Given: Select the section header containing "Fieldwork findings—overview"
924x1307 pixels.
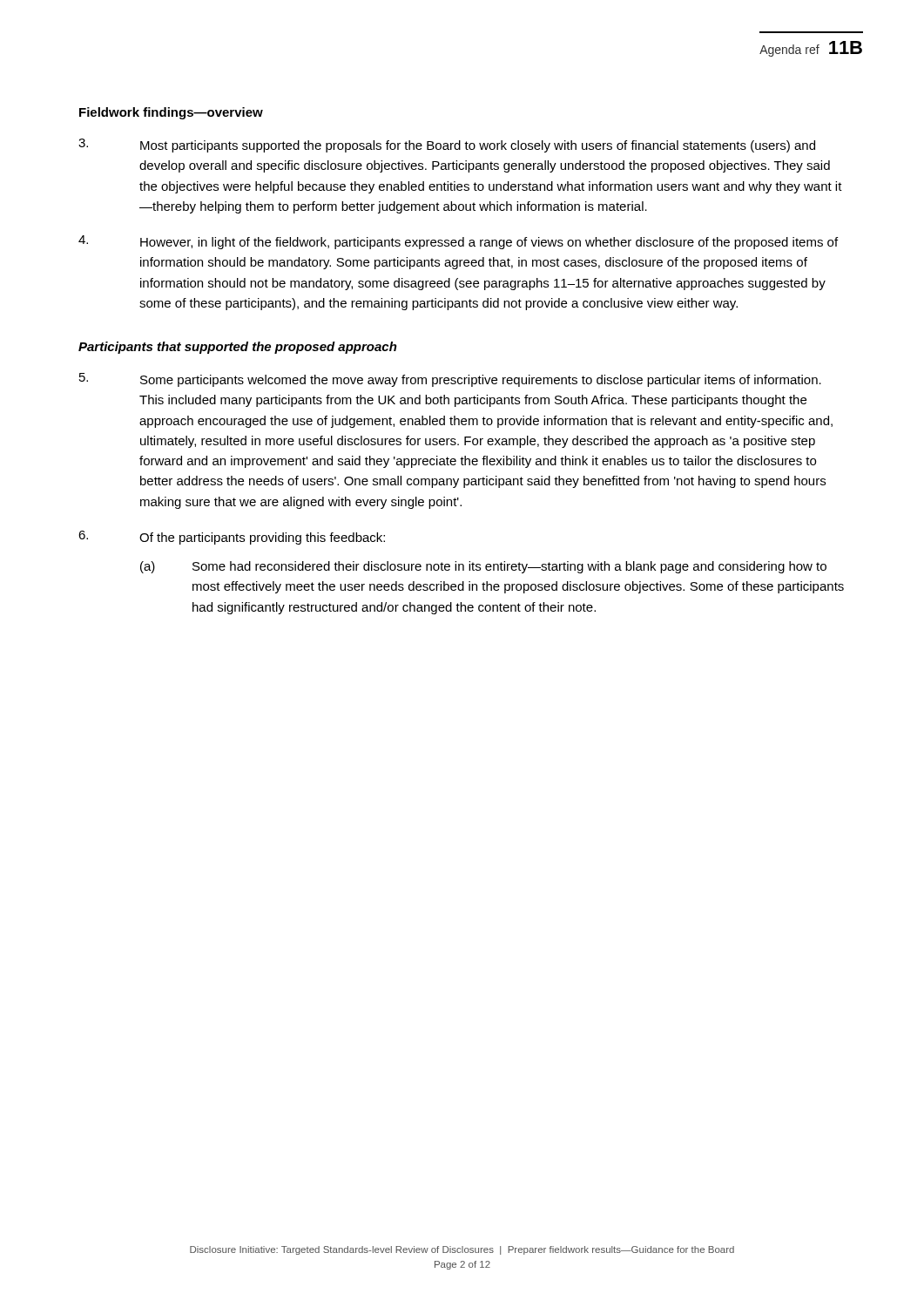Looking at the screenshot, I should [171, 112].
